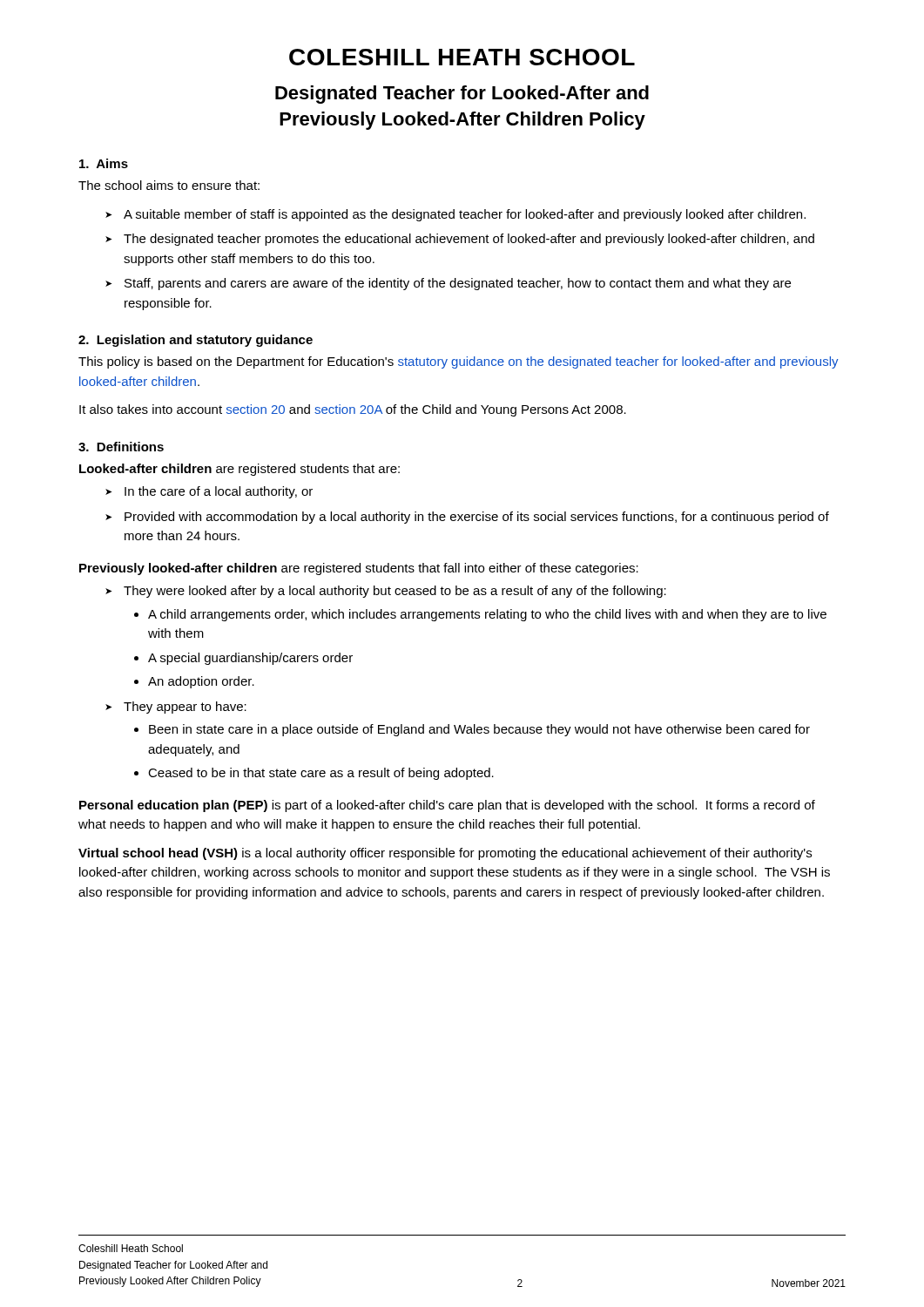Select the region starting "COLESHILL HEATH SCHOOL"
The height and width of the screenshot is (1307, 924).
coord(462,58)
